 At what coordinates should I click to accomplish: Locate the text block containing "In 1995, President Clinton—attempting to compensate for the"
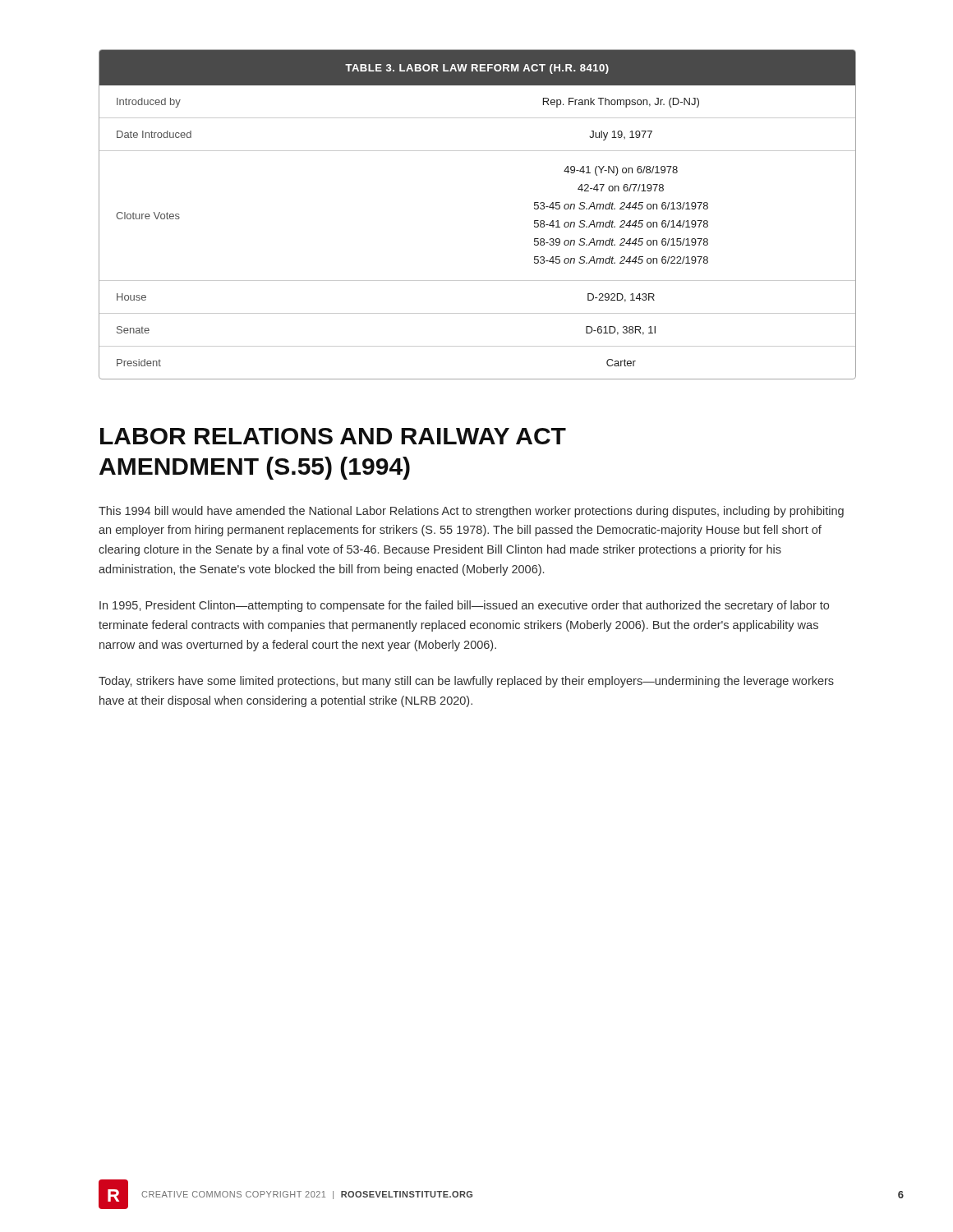(x=464, y=625)
